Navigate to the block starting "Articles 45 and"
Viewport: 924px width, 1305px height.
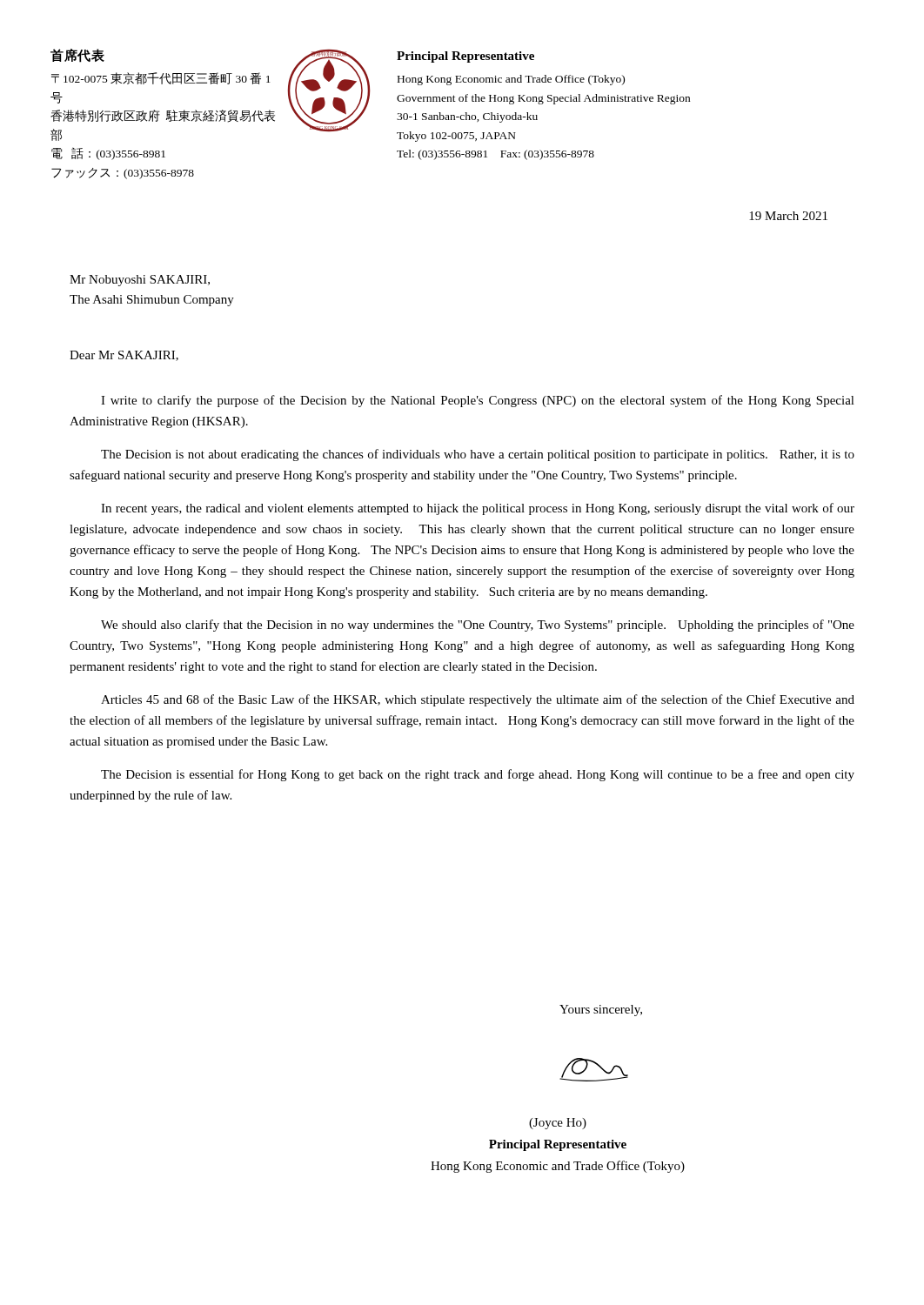click(x=462, y=720)
